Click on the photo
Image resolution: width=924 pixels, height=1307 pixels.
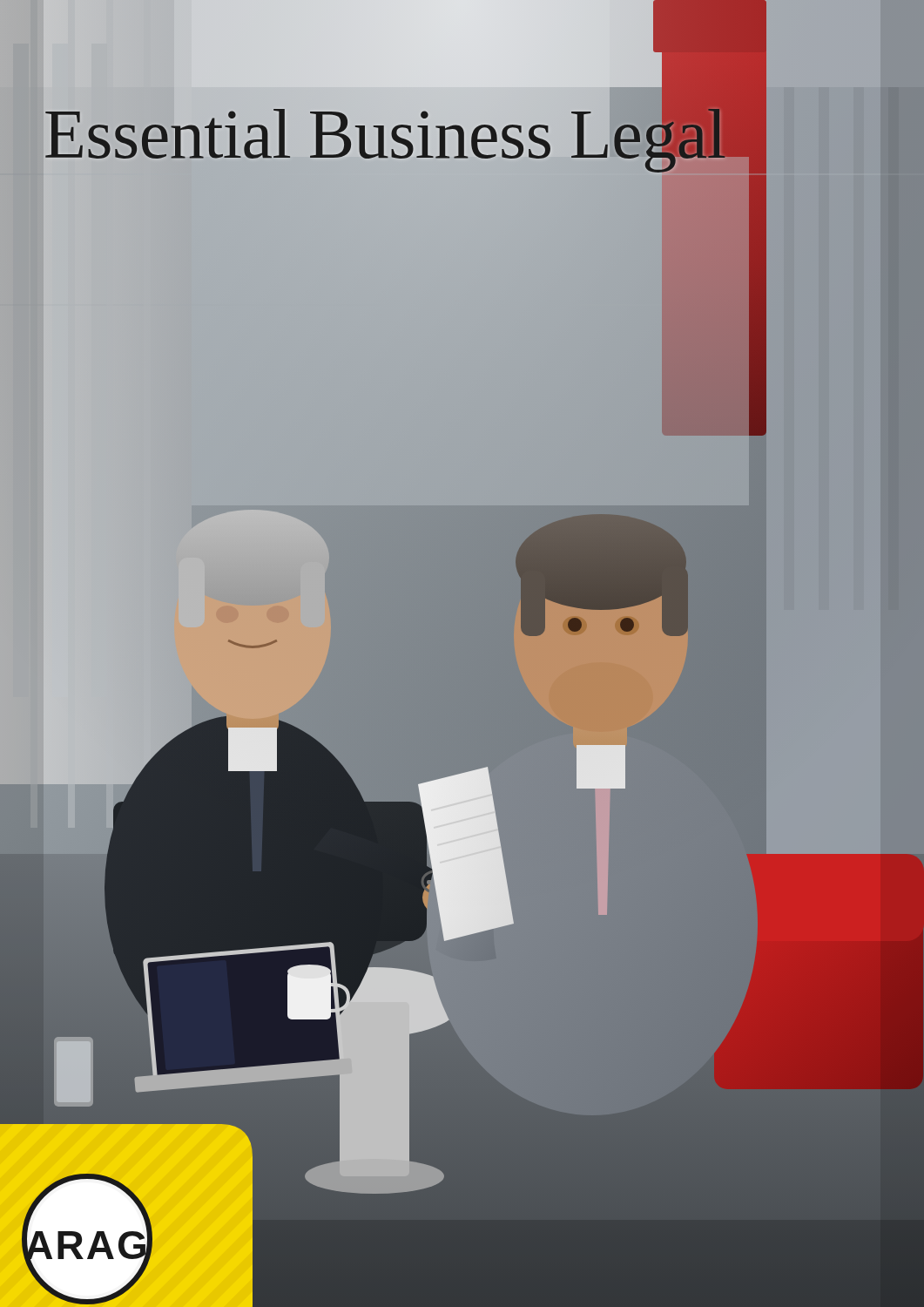point(462,654)
